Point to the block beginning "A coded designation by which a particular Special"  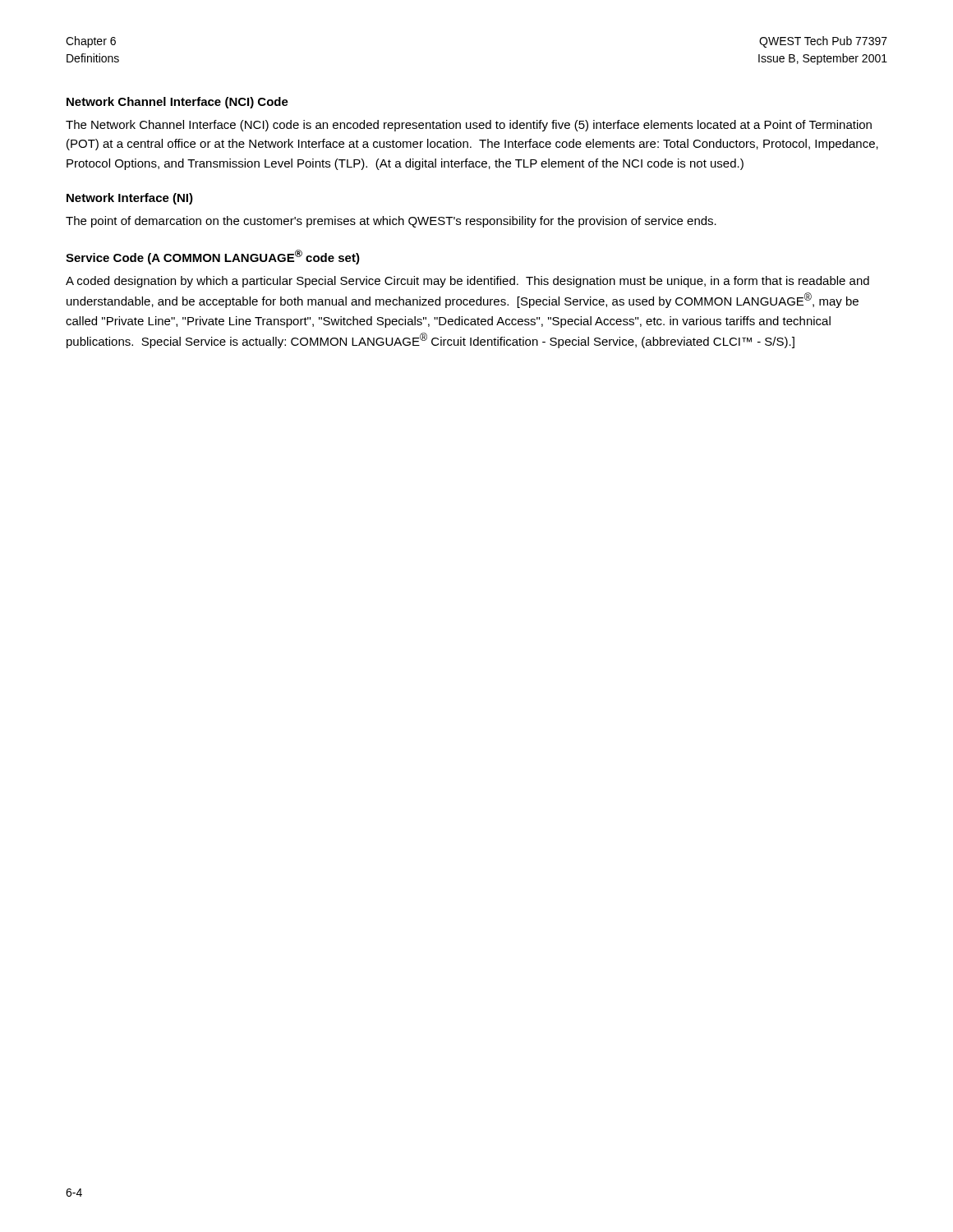[x=468, y=311]
